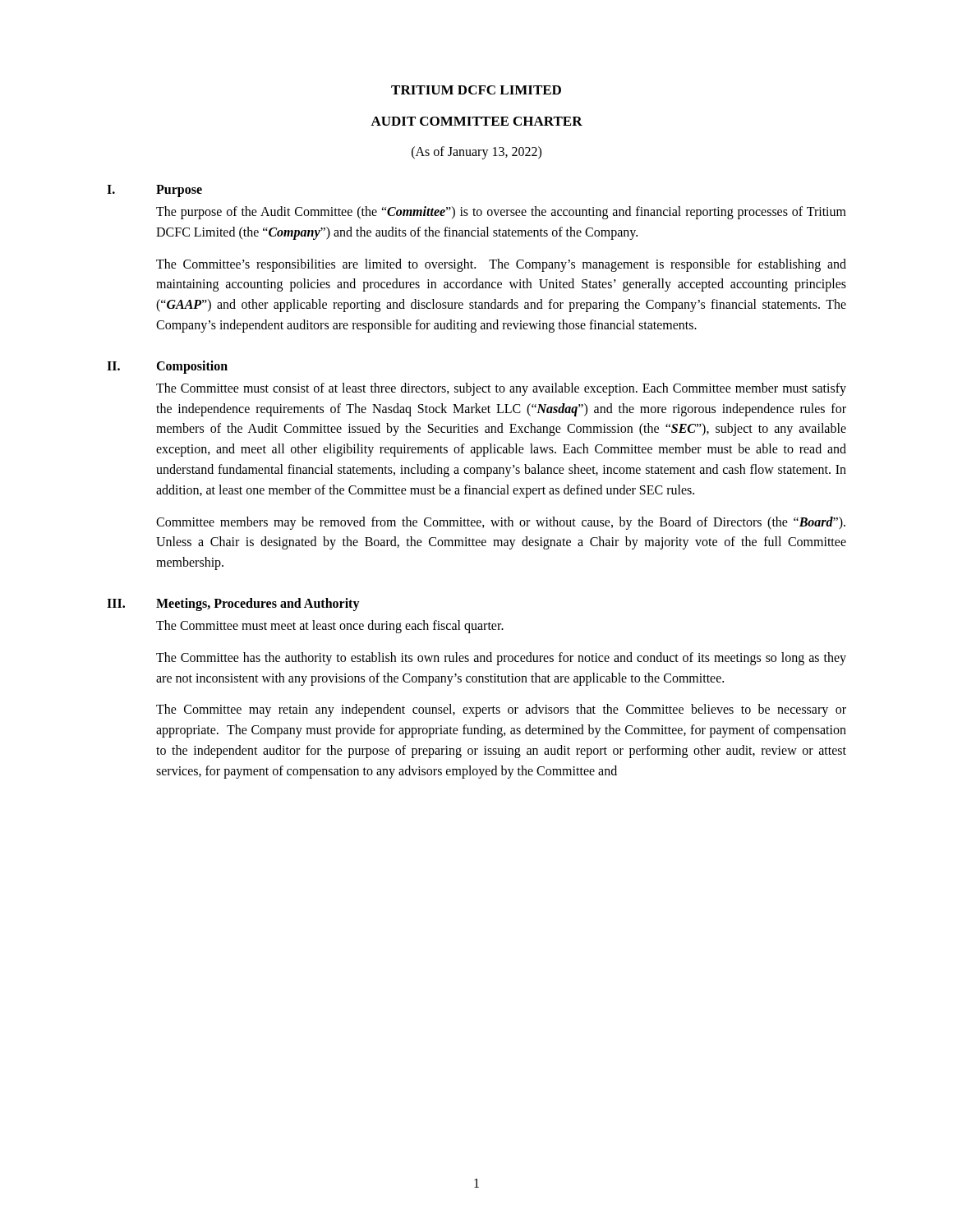Viewport: 953px width, 1232px height.
Task: Find the section header with the text "III. Meetings, Procedures and Authority"
Action: point(233,604)
